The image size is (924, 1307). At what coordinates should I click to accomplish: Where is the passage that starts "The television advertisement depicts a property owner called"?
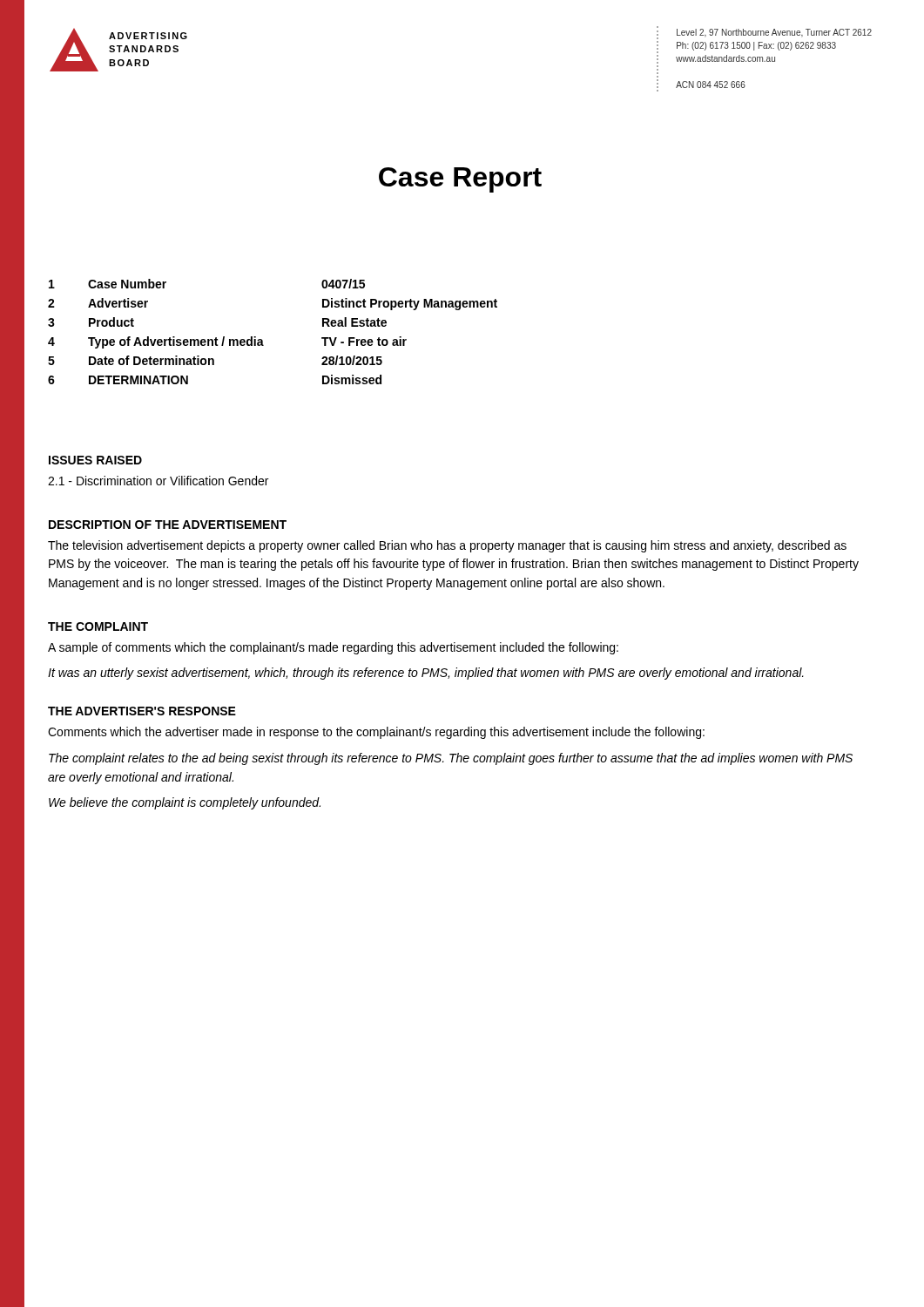tap(453, 564)
